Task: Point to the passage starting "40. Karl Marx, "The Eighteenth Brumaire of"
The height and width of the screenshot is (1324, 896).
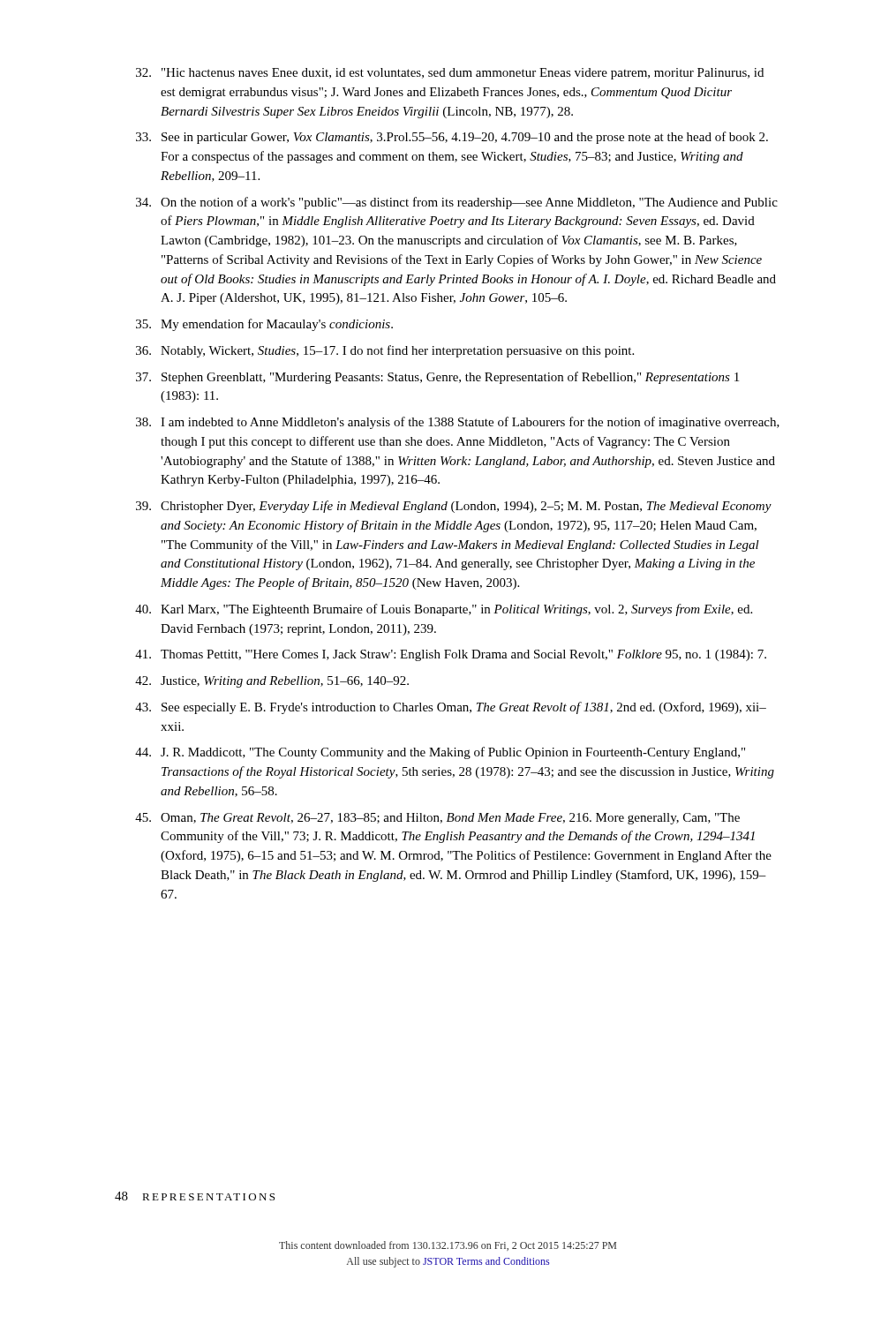Action: pyautogui.click(x=448, y=619)
